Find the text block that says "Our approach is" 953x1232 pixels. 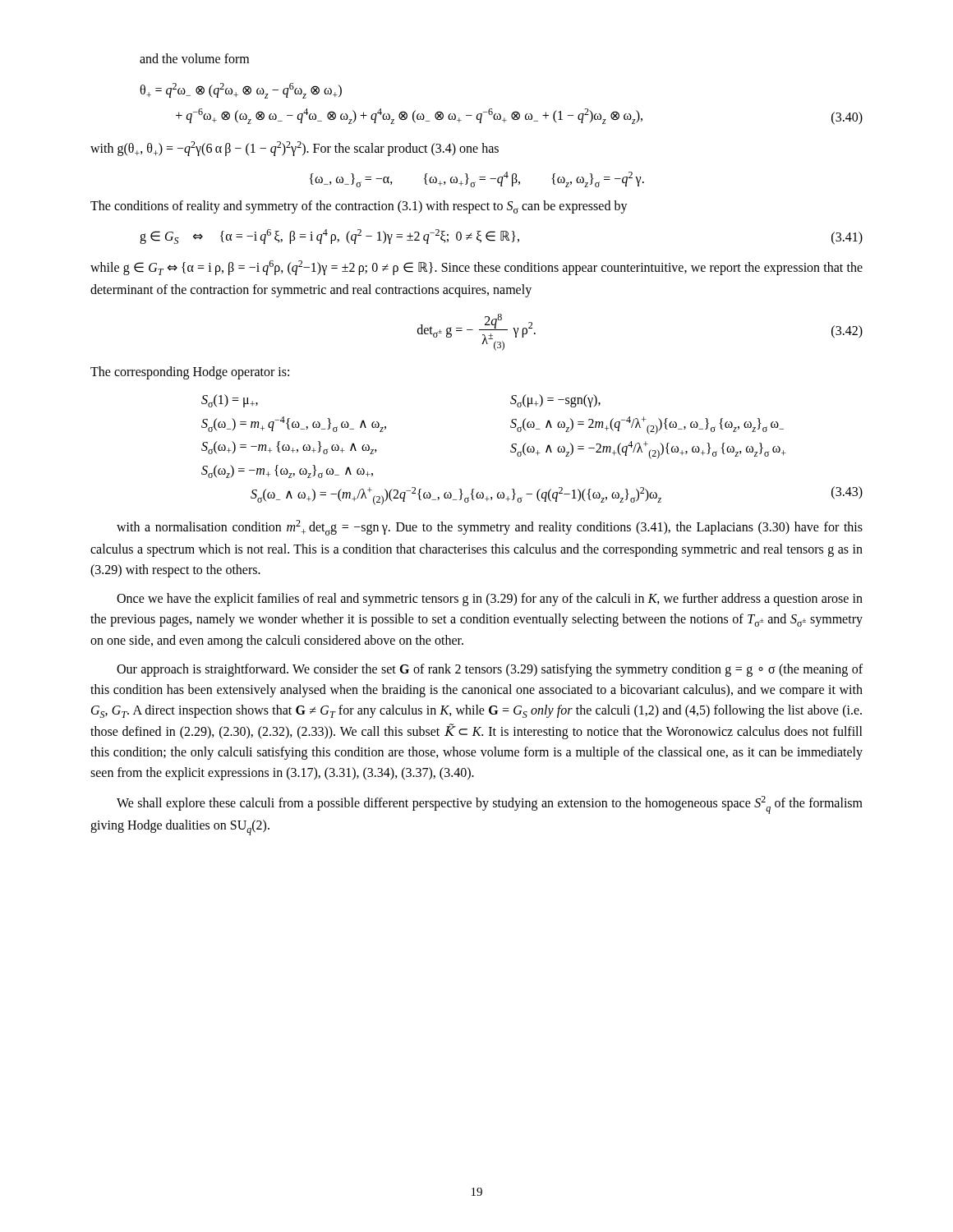(x=476, y=721)
